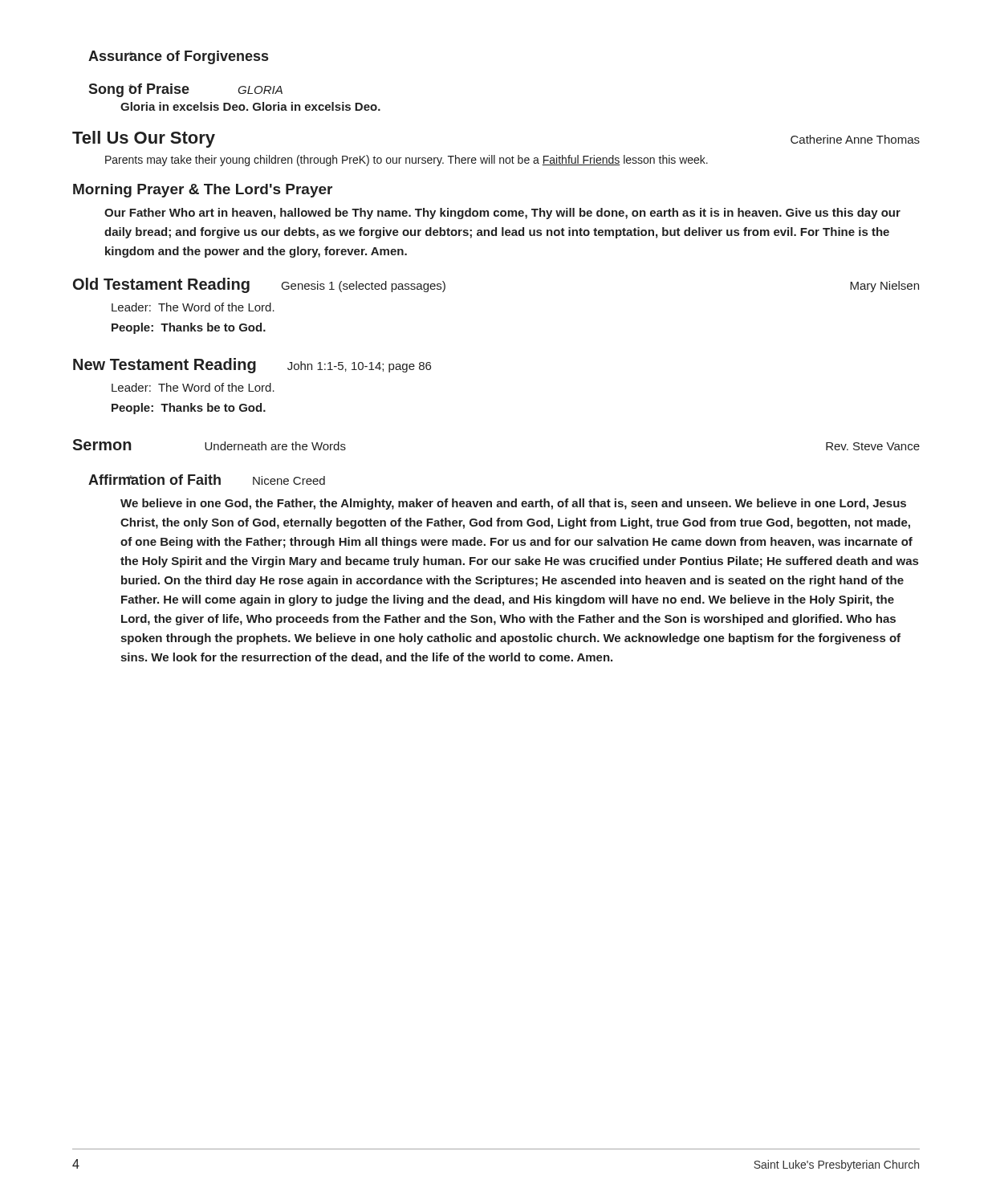The height and width of the screenshot is (1204, 992).
Task: Point to the block beginning "* Affirmation of Faith Nicene Creed We believe"
Action: coord(504,569)
